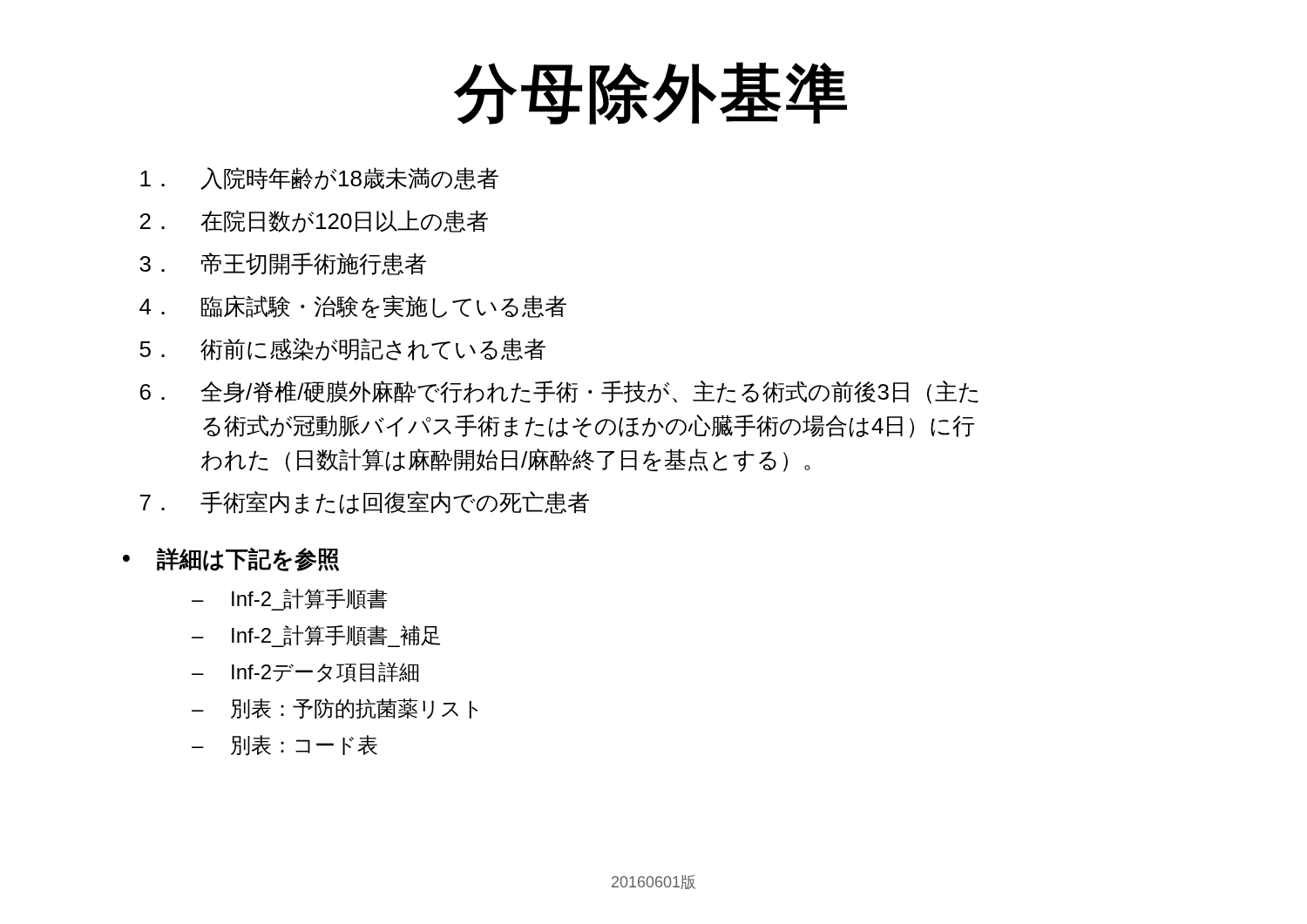Navigate to the passage starting "– Inf-2データ項目詳細"
Screen dimensions: 924x1307
[306, 672]
